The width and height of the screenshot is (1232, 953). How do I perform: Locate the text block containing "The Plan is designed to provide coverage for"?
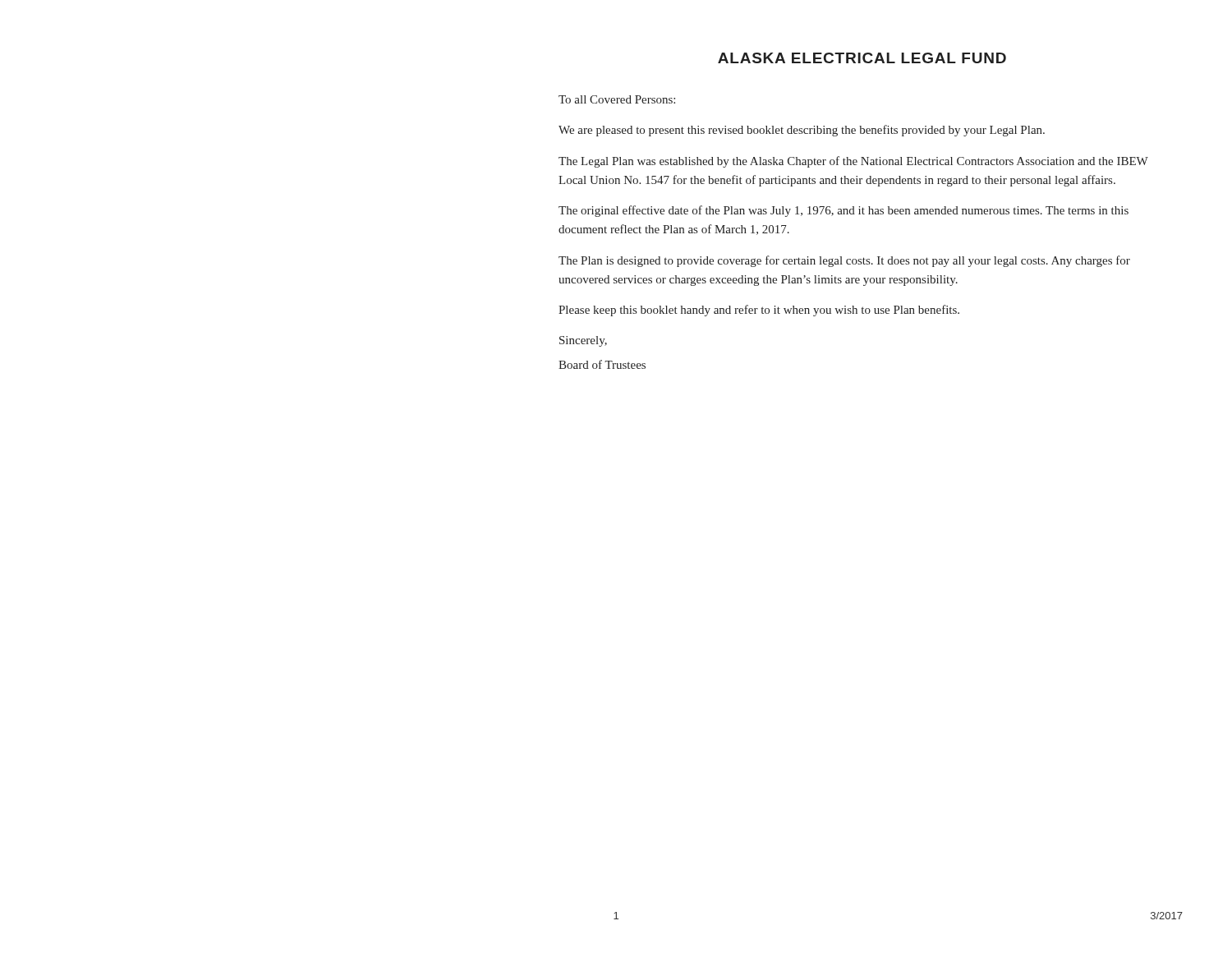click(844, 270)
